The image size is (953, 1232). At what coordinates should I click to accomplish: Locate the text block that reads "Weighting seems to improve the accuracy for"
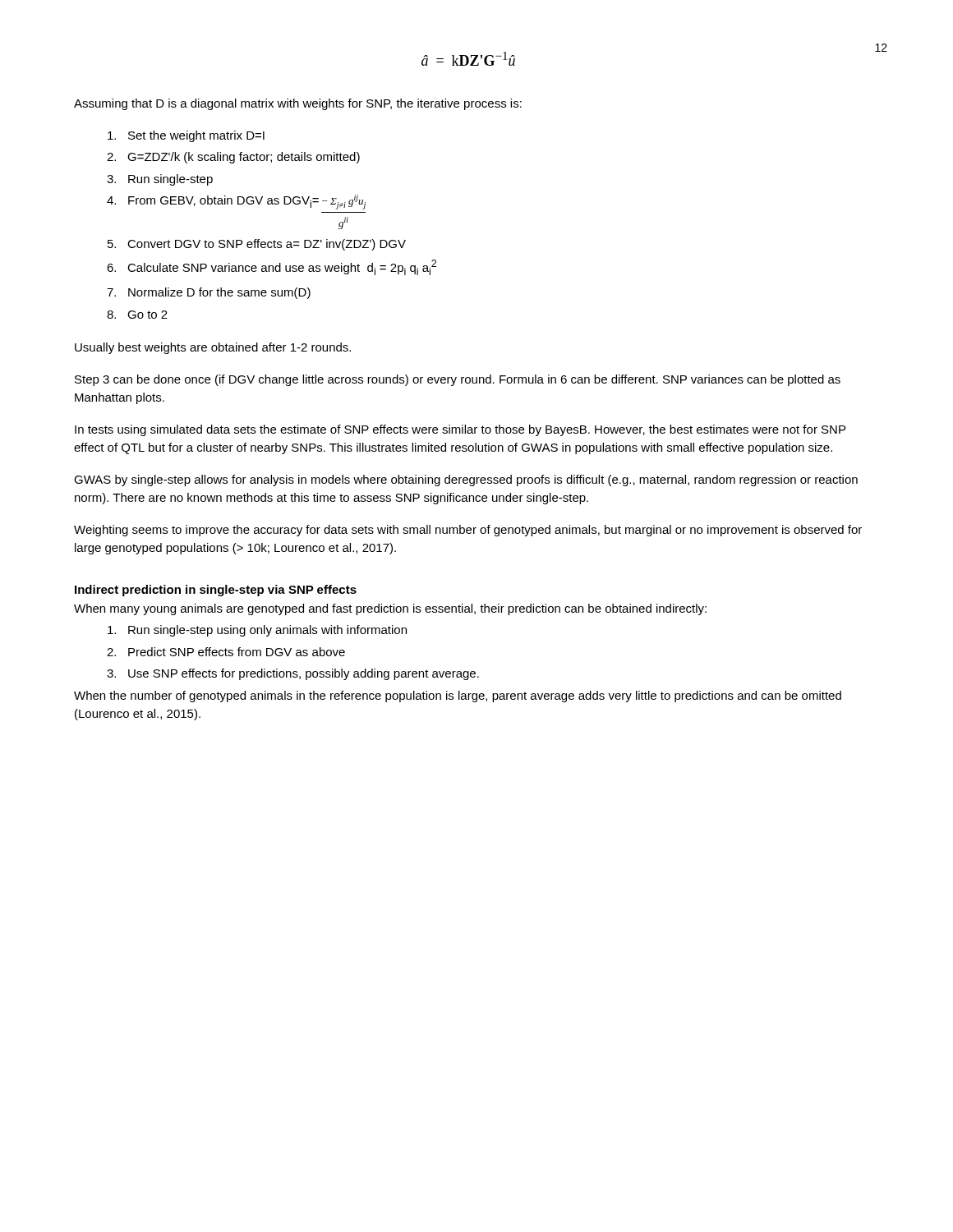tap(468, 538)
